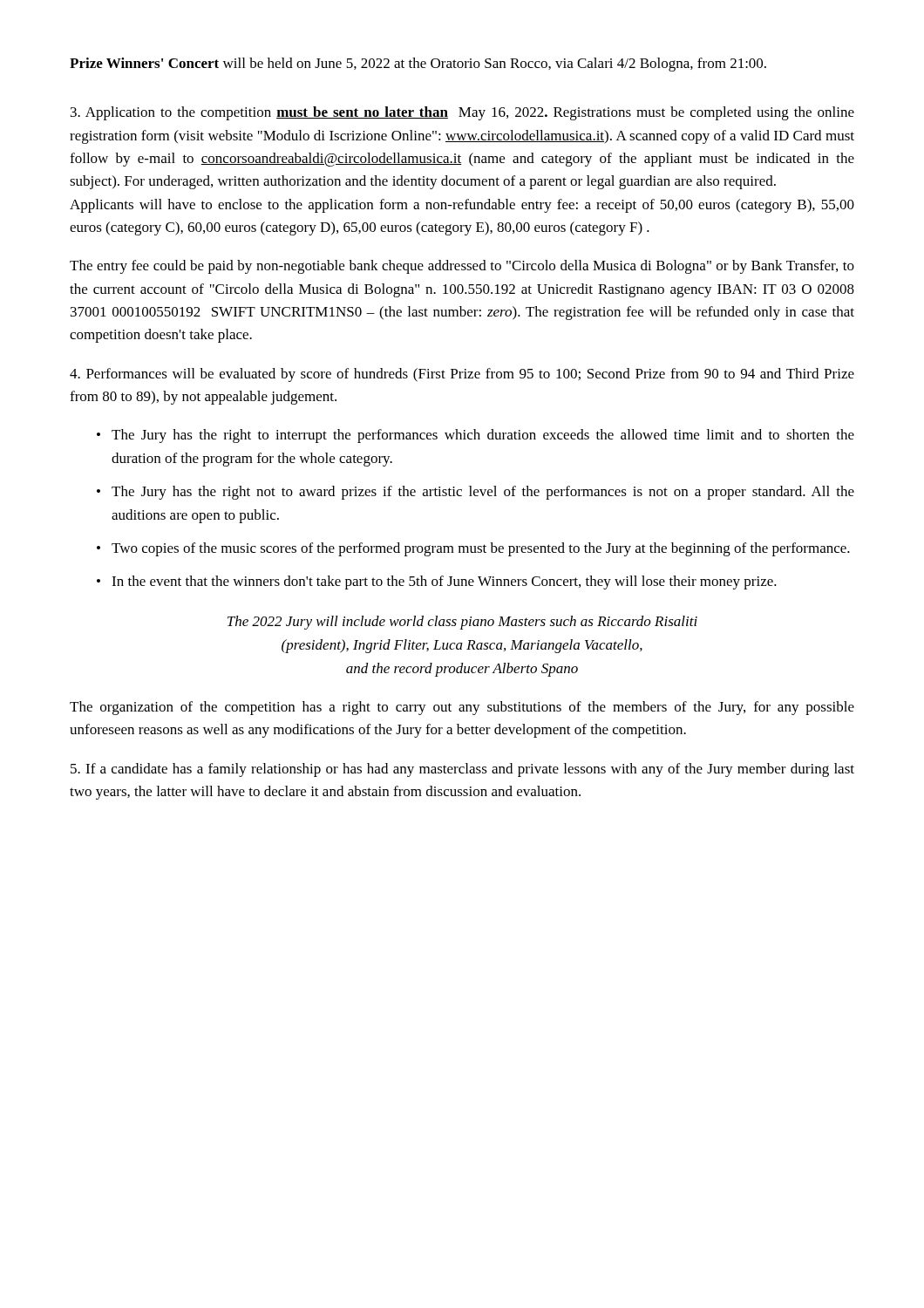Select the list item containing "In the event that"
Viewport: 924px width, 1308px height.
(444, 581)
